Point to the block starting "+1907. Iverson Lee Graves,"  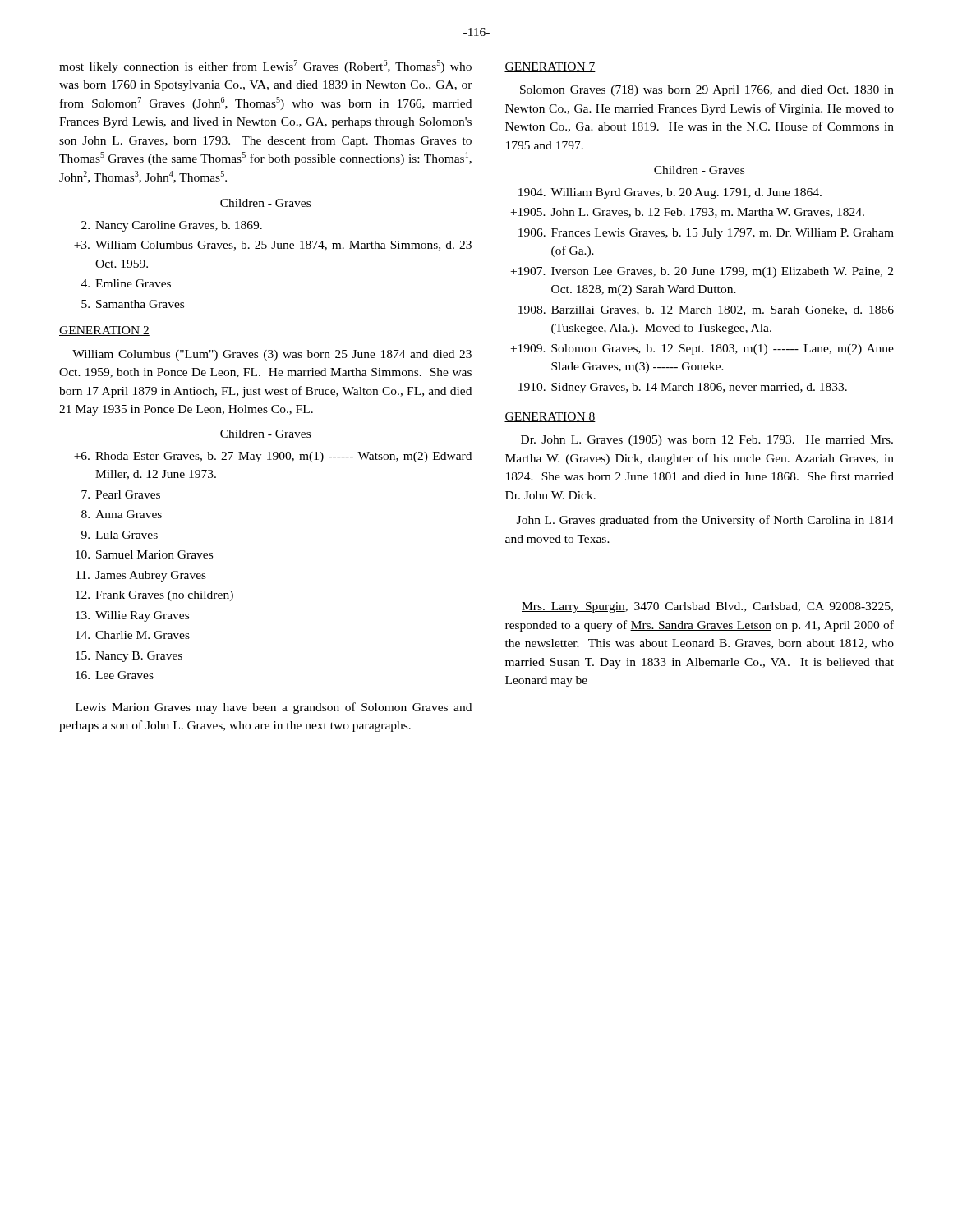tap(699, 280)
